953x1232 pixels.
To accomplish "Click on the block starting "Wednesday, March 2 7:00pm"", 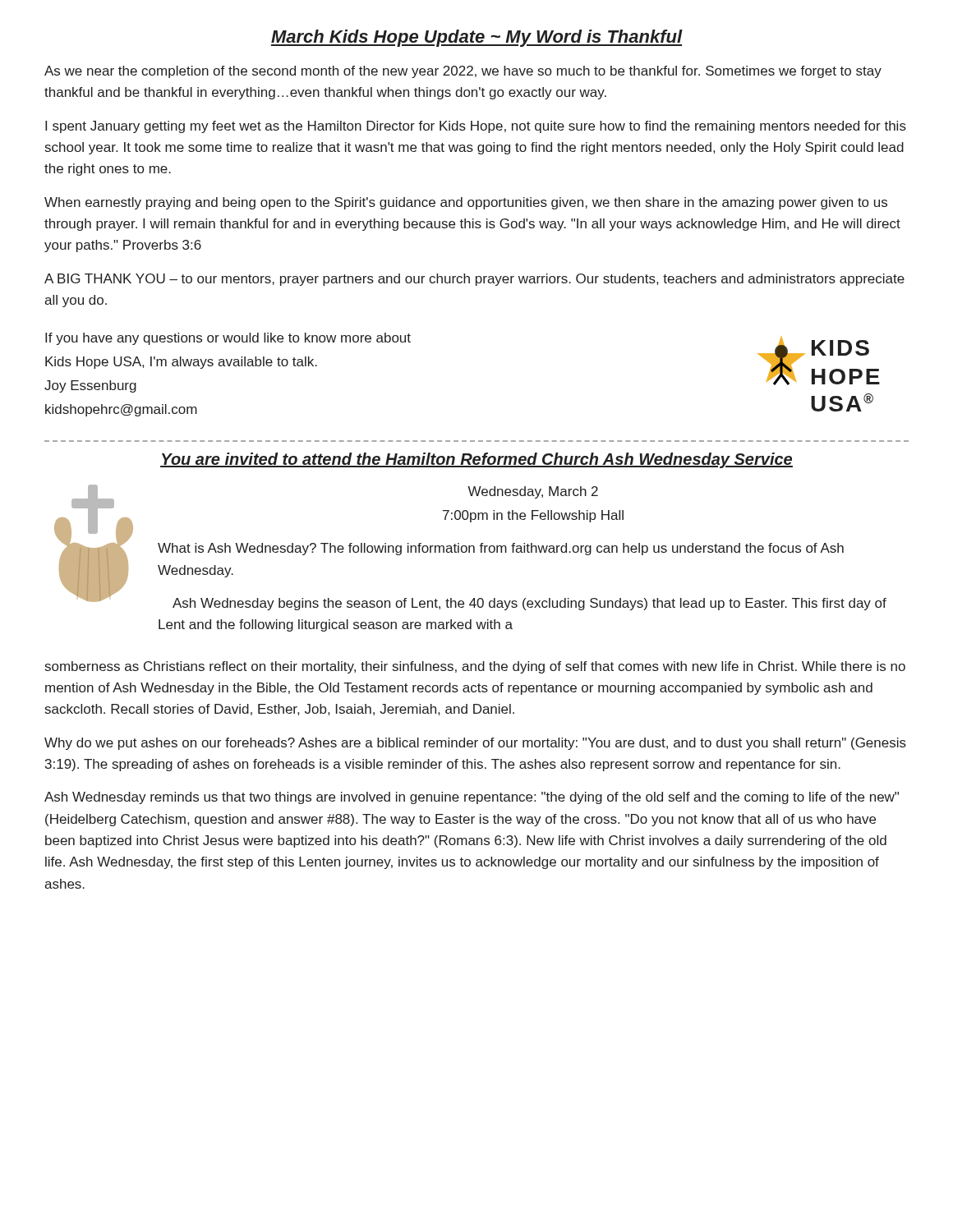I will [533, 504].
